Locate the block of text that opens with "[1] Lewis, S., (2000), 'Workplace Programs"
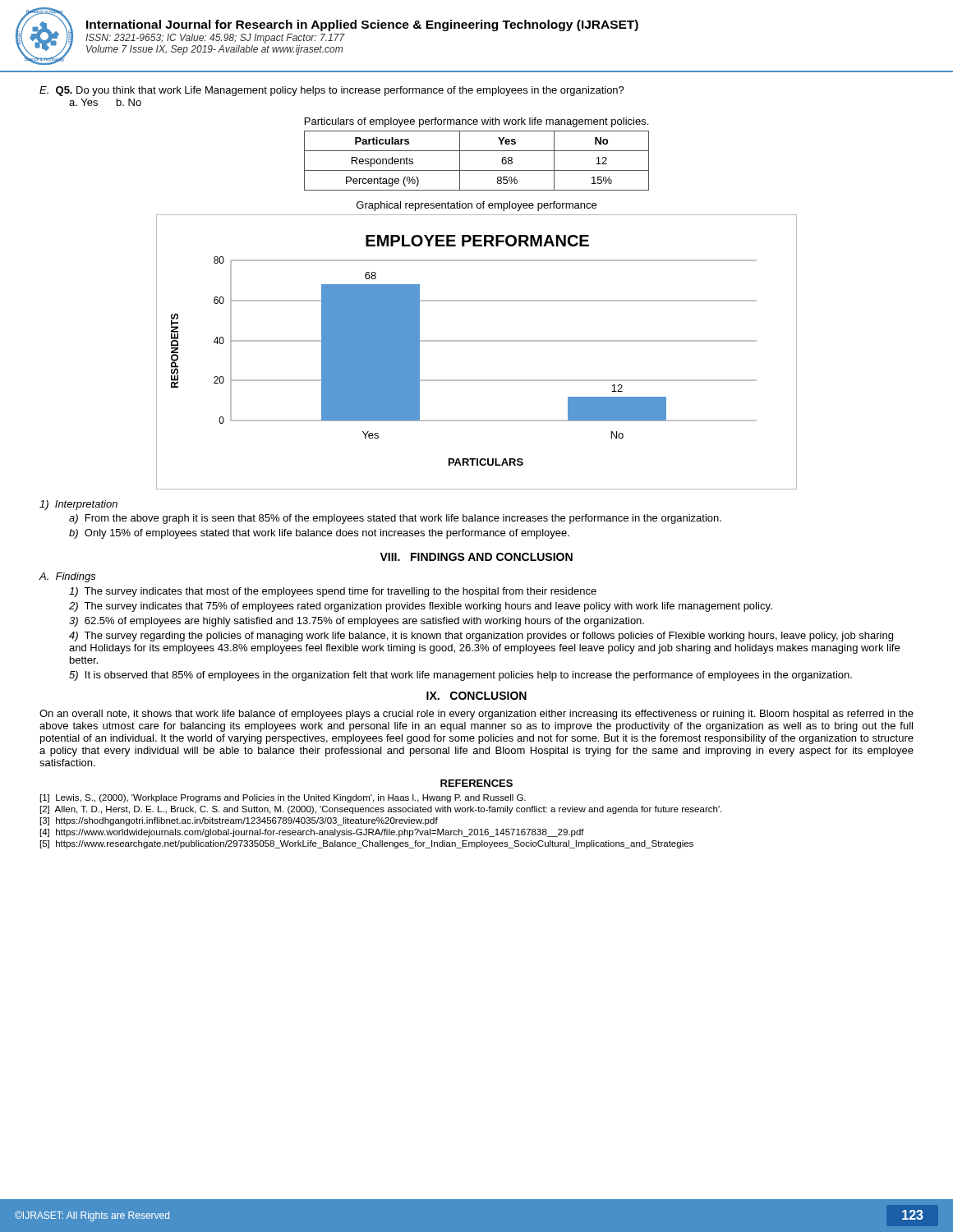 click(x=283, y=797)
